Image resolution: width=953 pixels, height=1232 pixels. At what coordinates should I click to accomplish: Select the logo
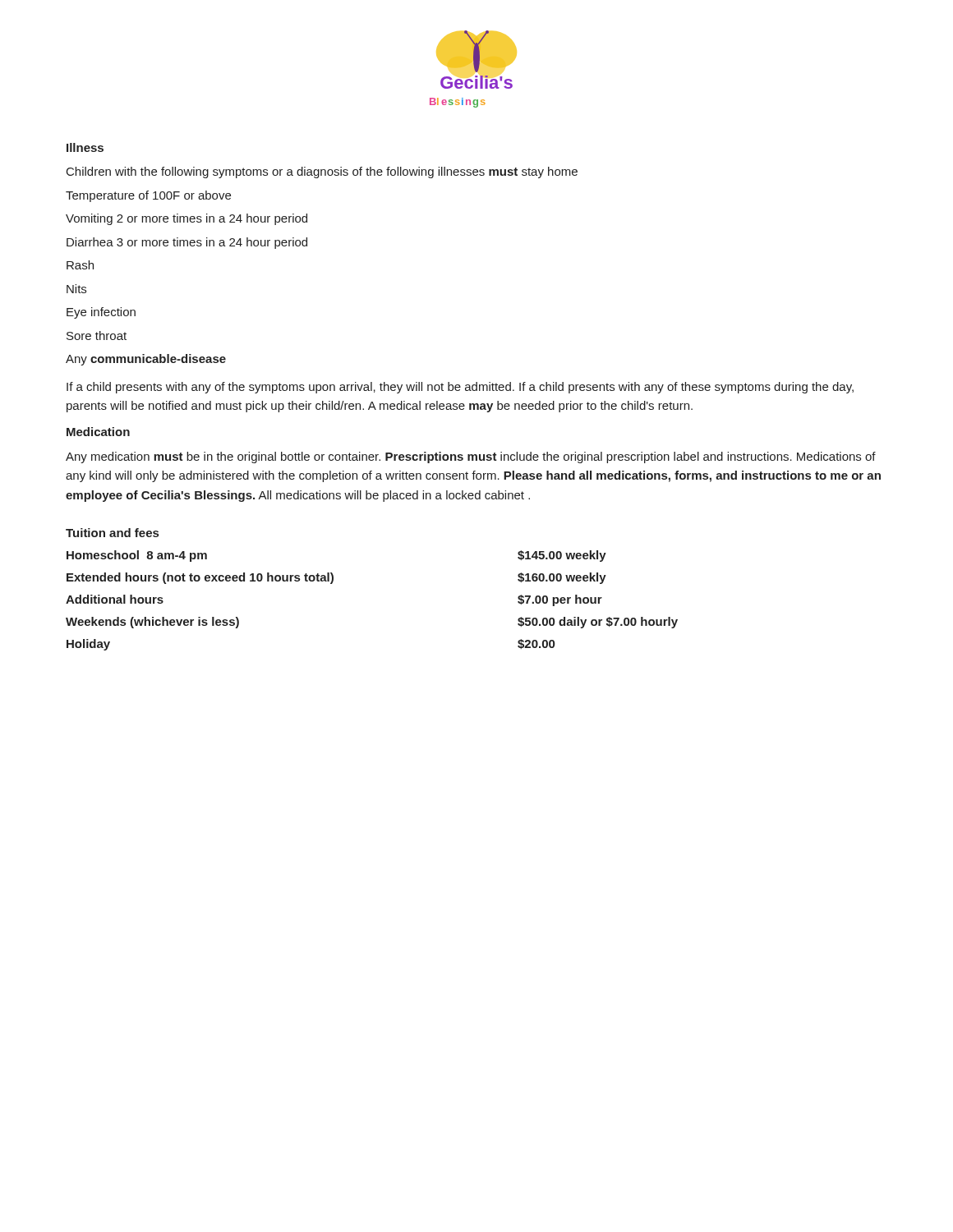pyautogui.click(x=476, y=71)
